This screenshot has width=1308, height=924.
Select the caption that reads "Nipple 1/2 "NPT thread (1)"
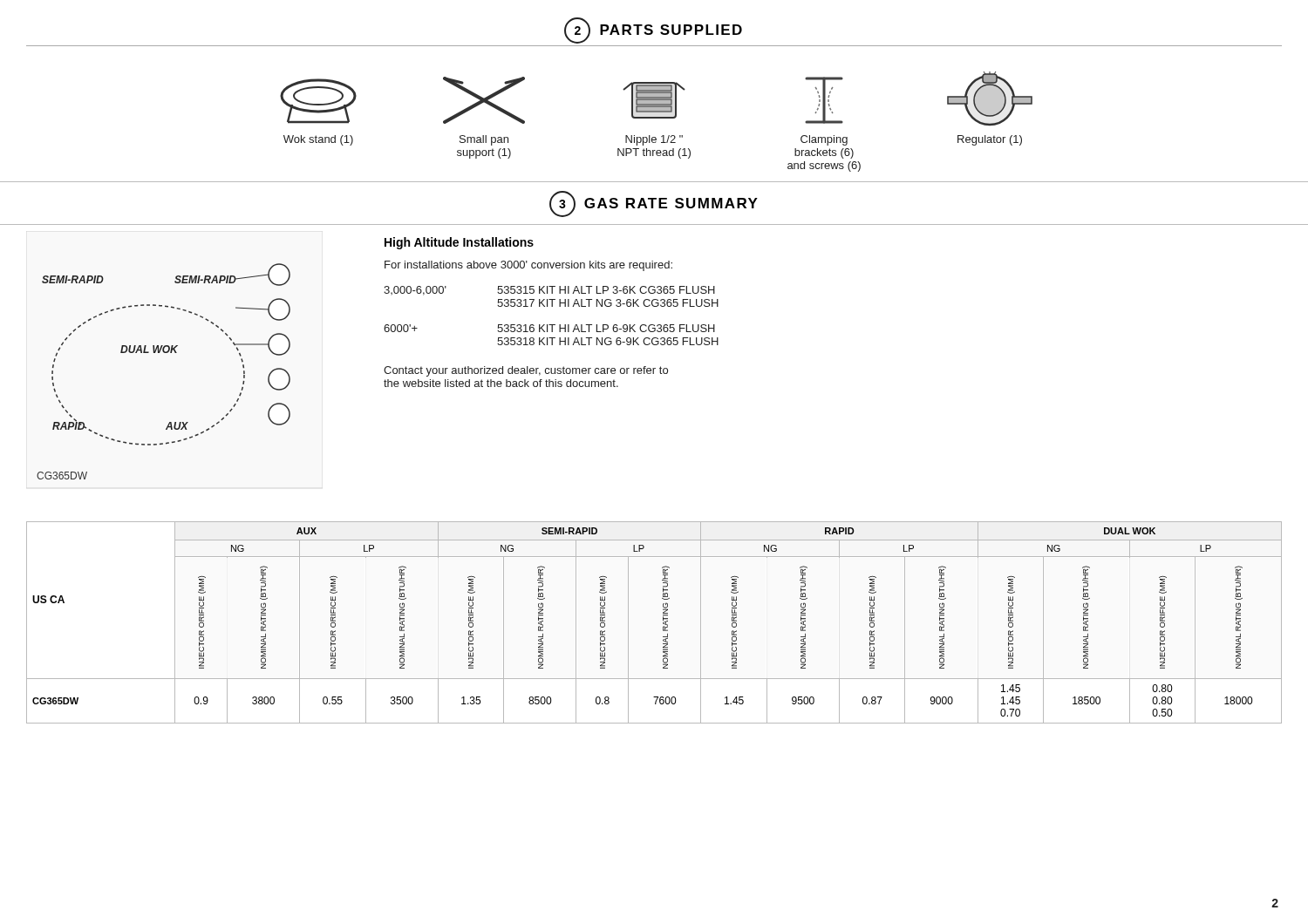pos(654,146)
